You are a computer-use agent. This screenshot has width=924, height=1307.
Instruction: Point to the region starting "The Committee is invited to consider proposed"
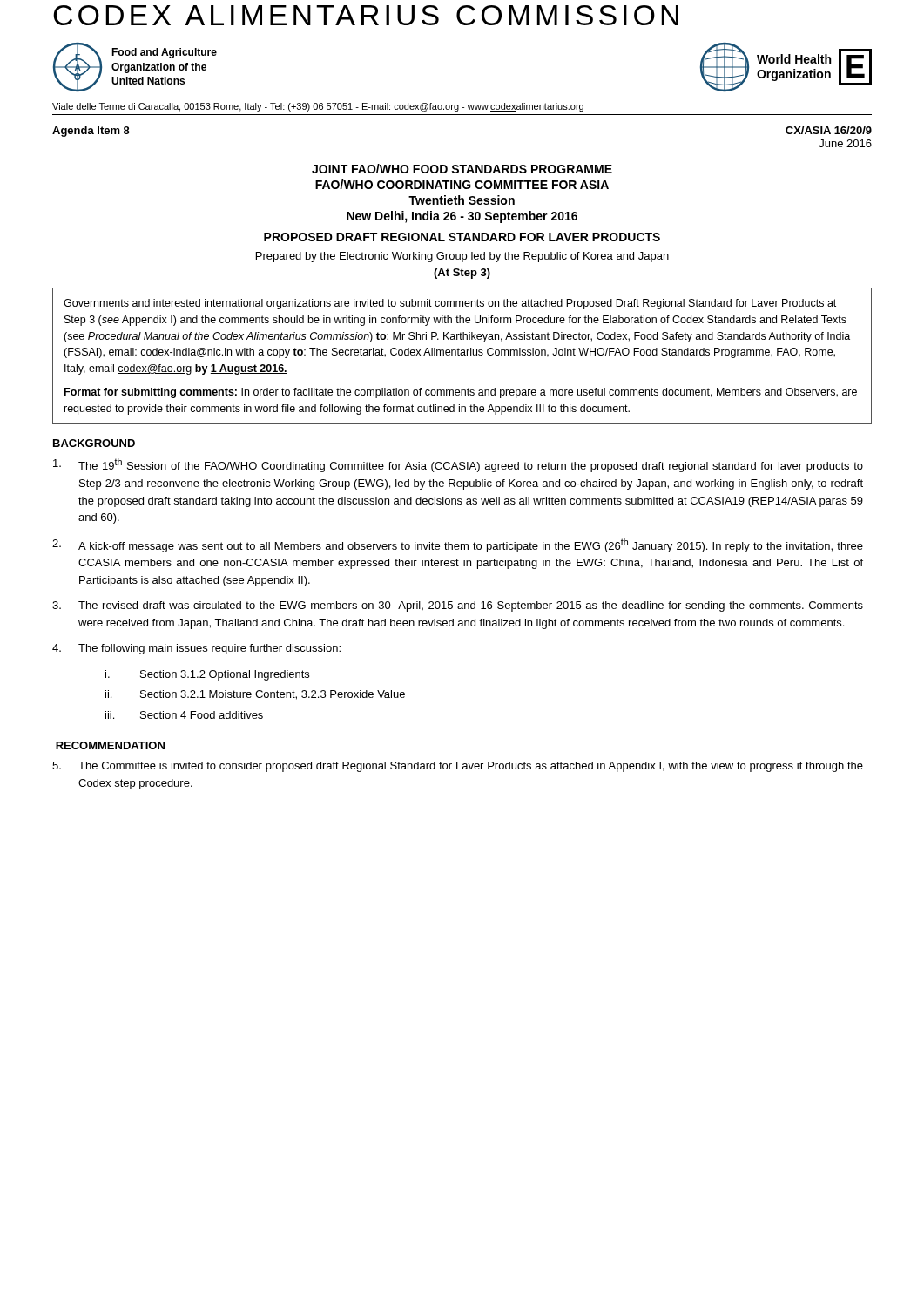click(x=458, y=775)
